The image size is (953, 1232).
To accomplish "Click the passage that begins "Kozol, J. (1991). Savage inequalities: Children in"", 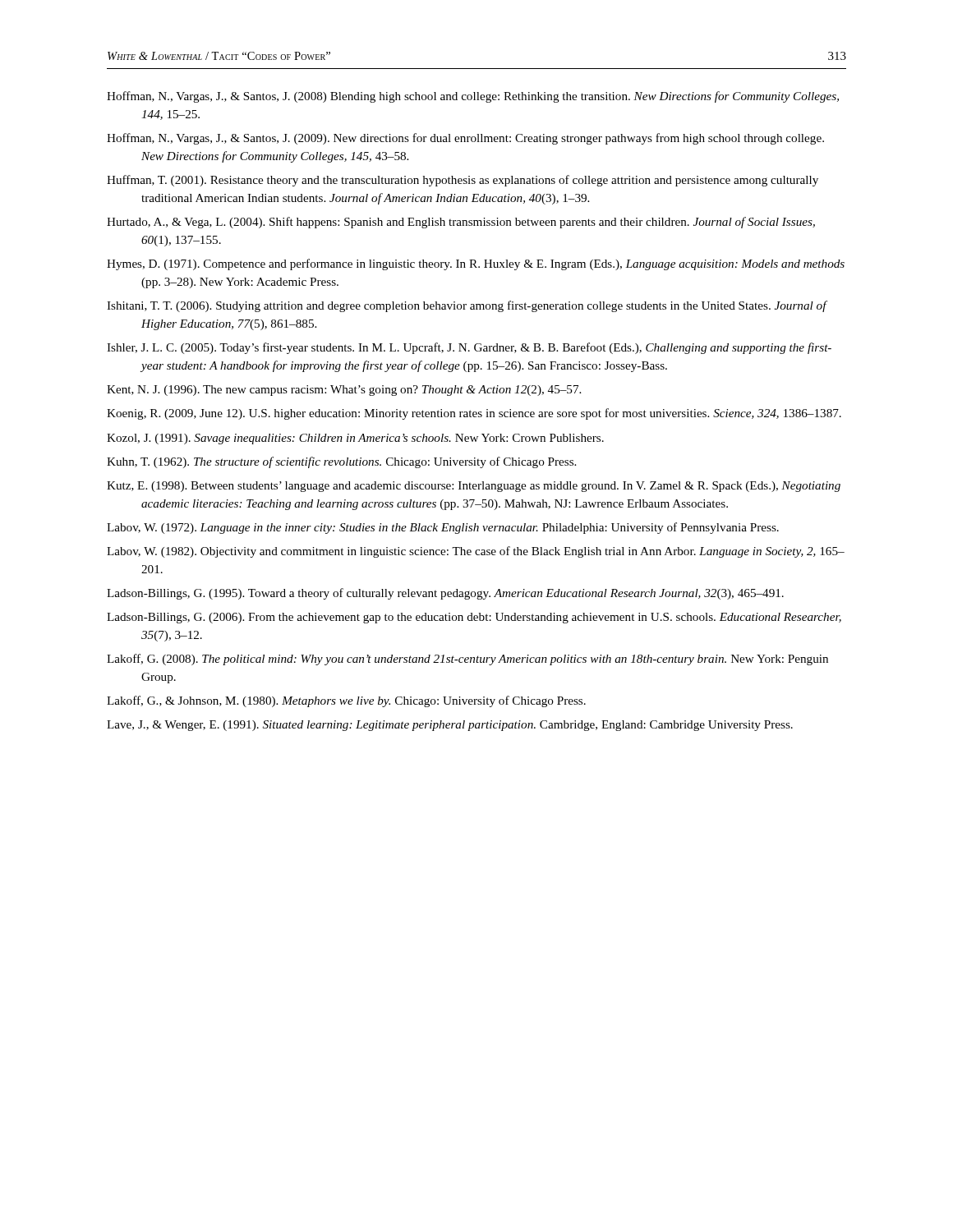I will 356,437.
